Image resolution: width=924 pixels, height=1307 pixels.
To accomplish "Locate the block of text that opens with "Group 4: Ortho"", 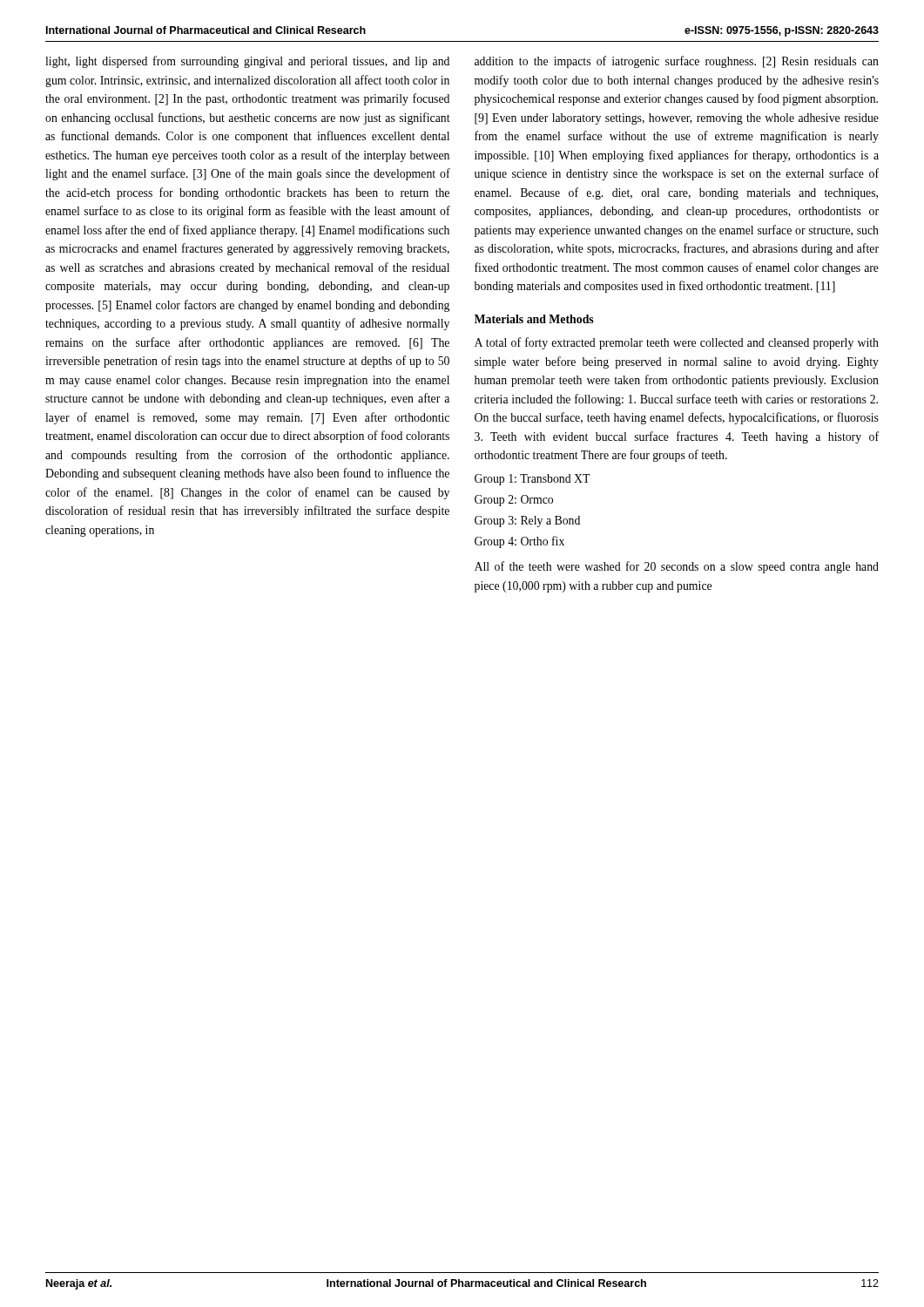I will coord(519,542).
